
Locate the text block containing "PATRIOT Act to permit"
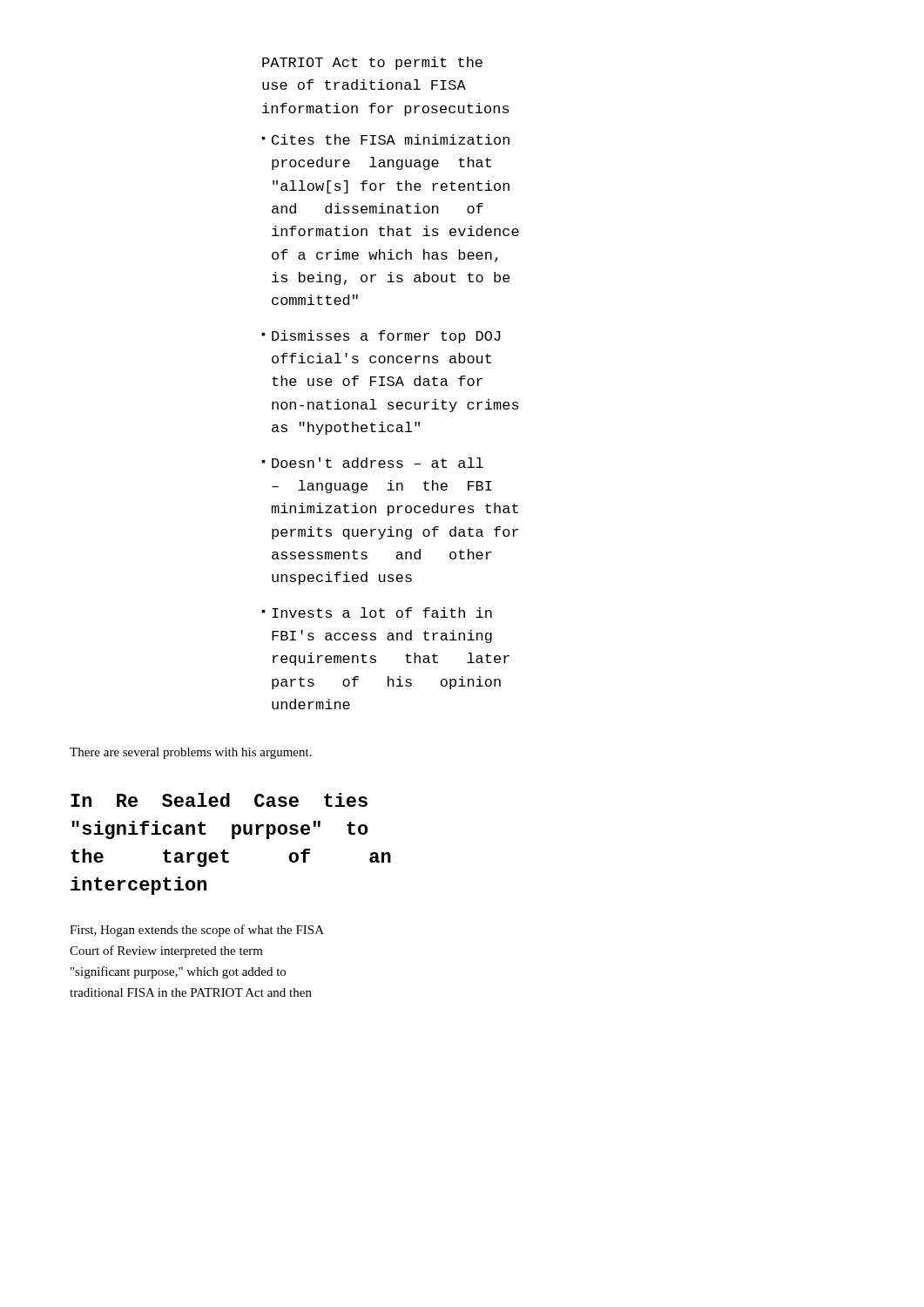386,86
